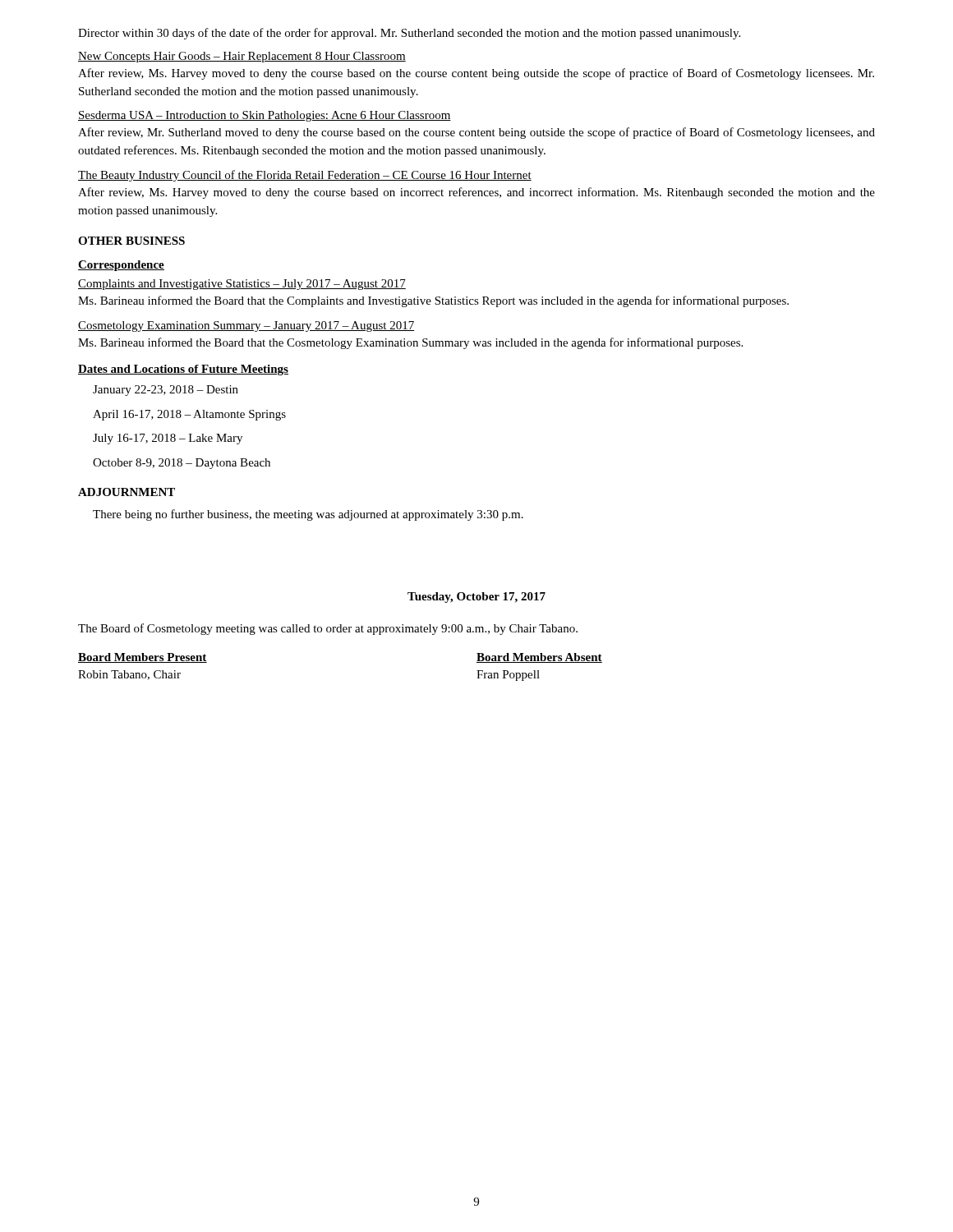Find the text block with the text "Complaints and Investigative Statistics"
Viewport: 953px width, 1232px height.
tap(476, 294)
